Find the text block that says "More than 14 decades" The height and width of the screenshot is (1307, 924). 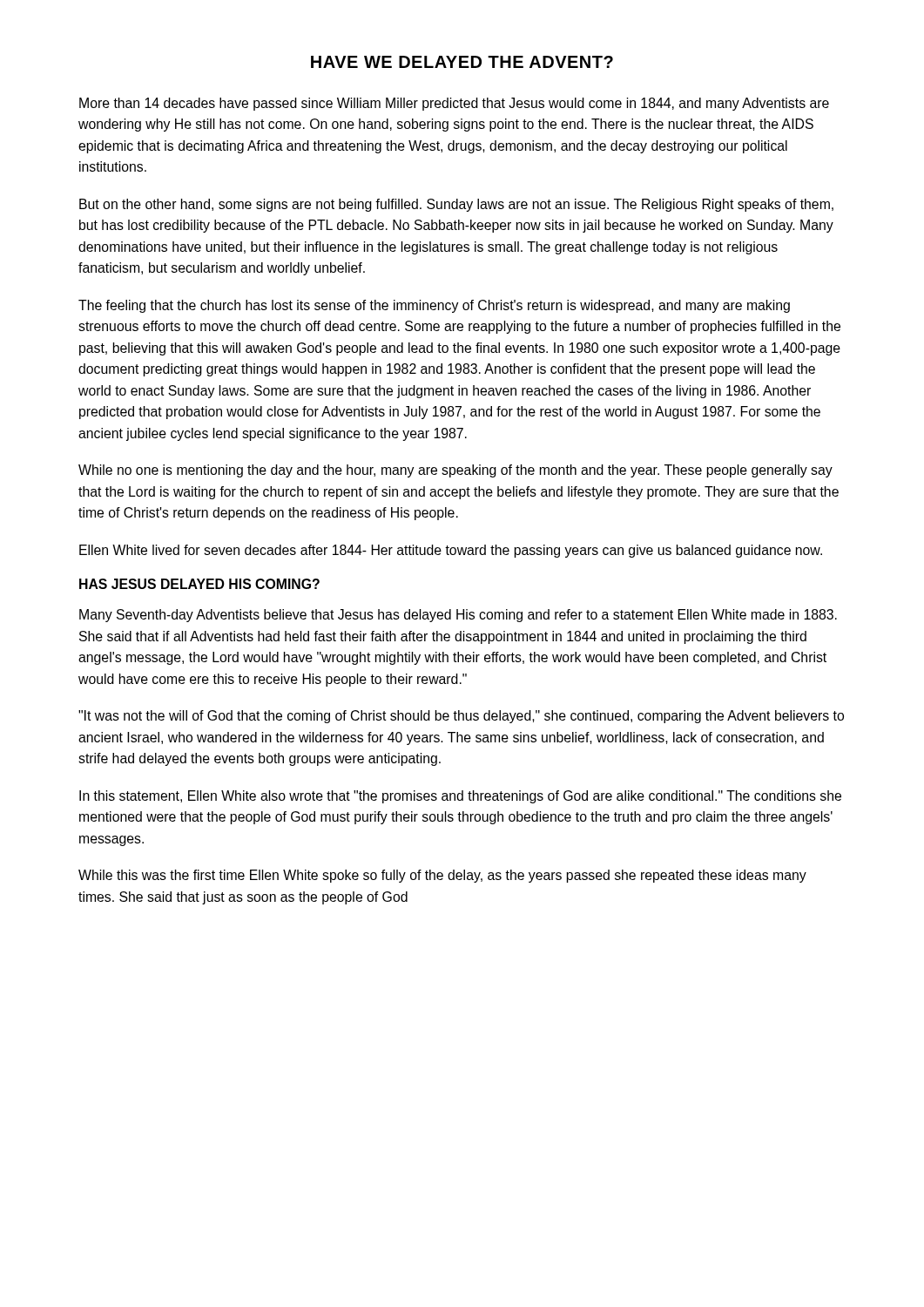click(454, 135)
